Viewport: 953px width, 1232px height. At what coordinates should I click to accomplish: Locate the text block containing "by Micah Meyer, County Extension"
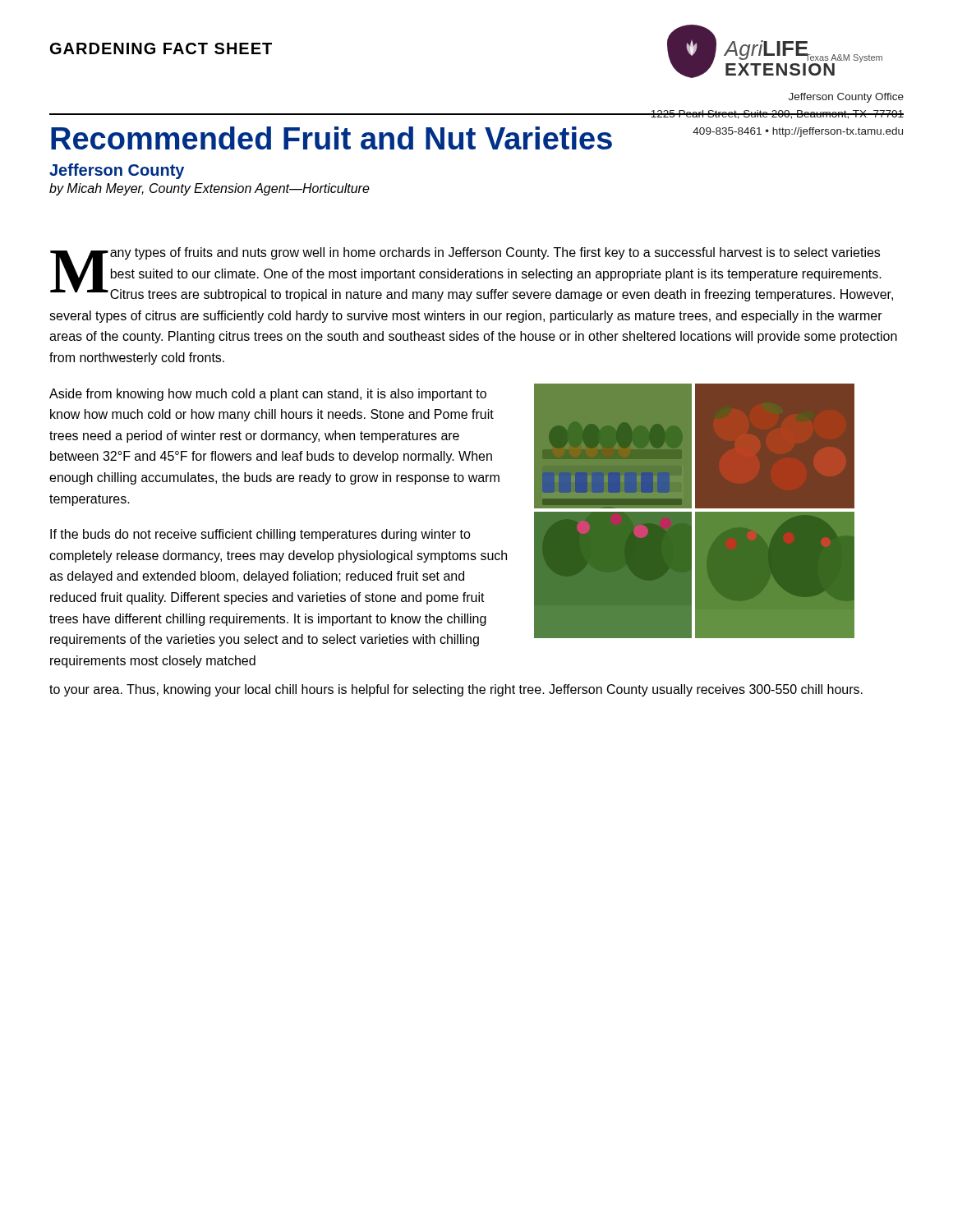[x=209, y=188]
